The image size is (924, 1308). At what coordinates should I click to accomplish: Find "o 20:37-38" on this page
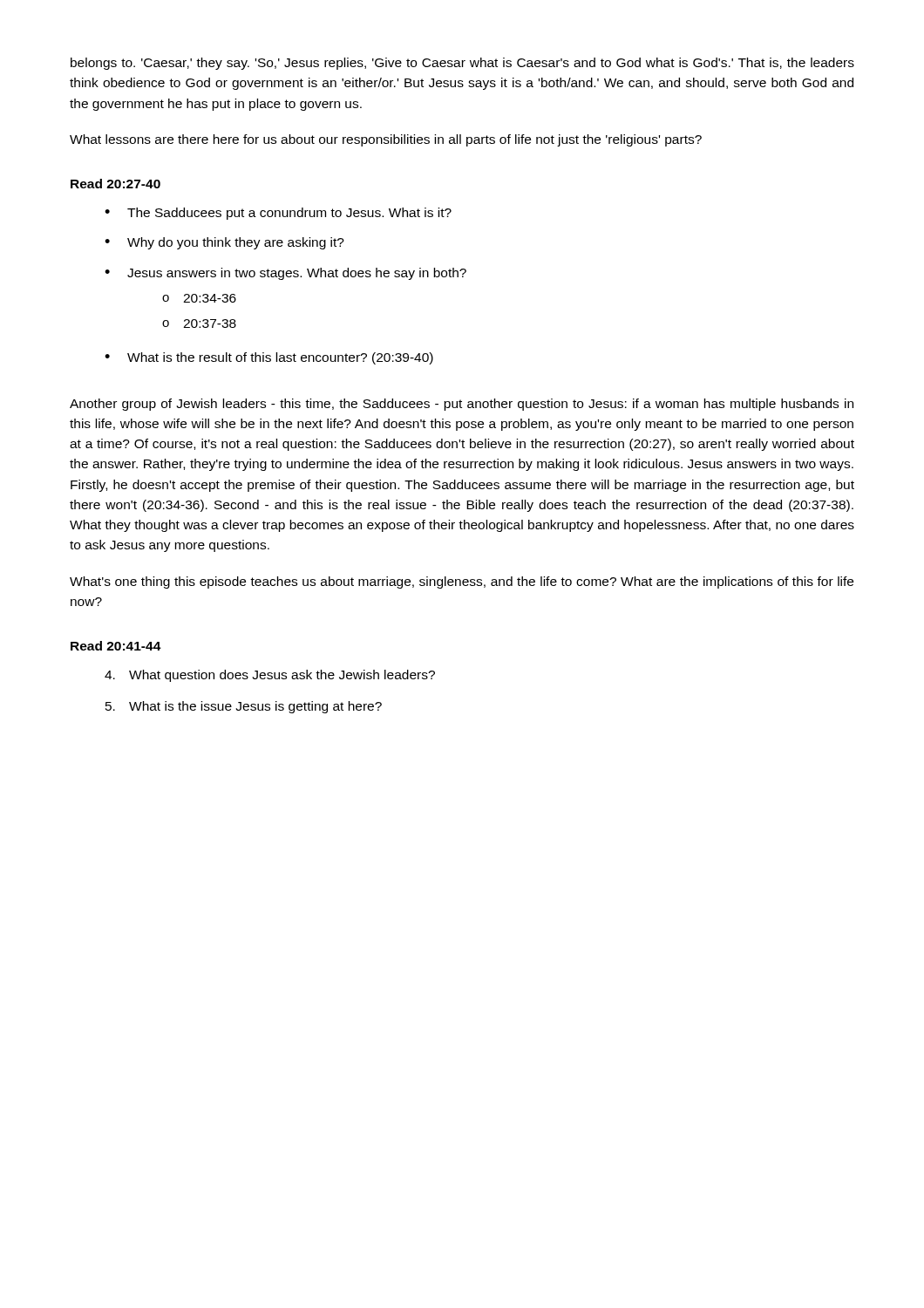tap(199, 324)
